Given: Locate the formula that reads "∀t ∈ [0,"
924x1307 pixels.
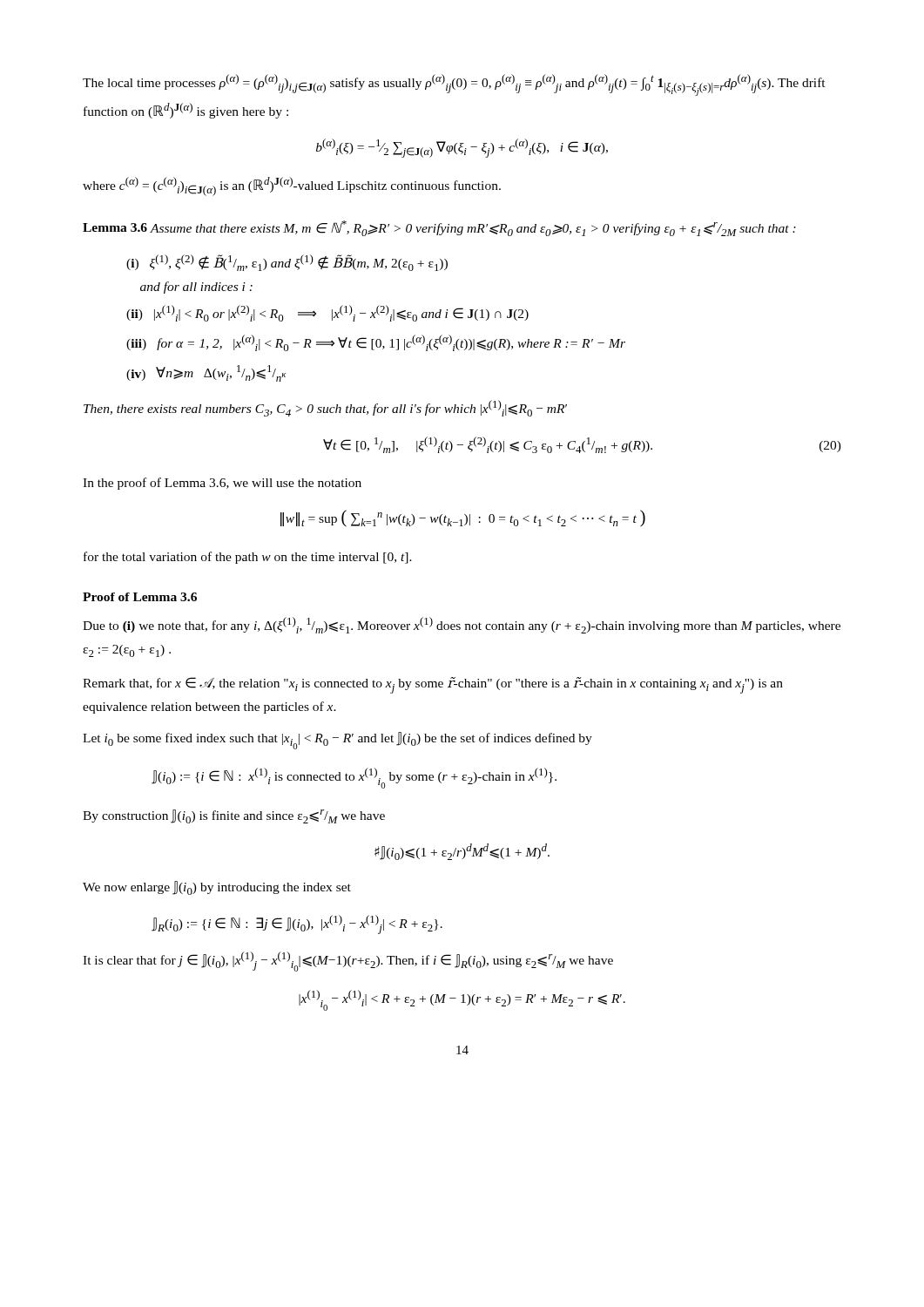Looking at the screenshot, I should (582, 445).
